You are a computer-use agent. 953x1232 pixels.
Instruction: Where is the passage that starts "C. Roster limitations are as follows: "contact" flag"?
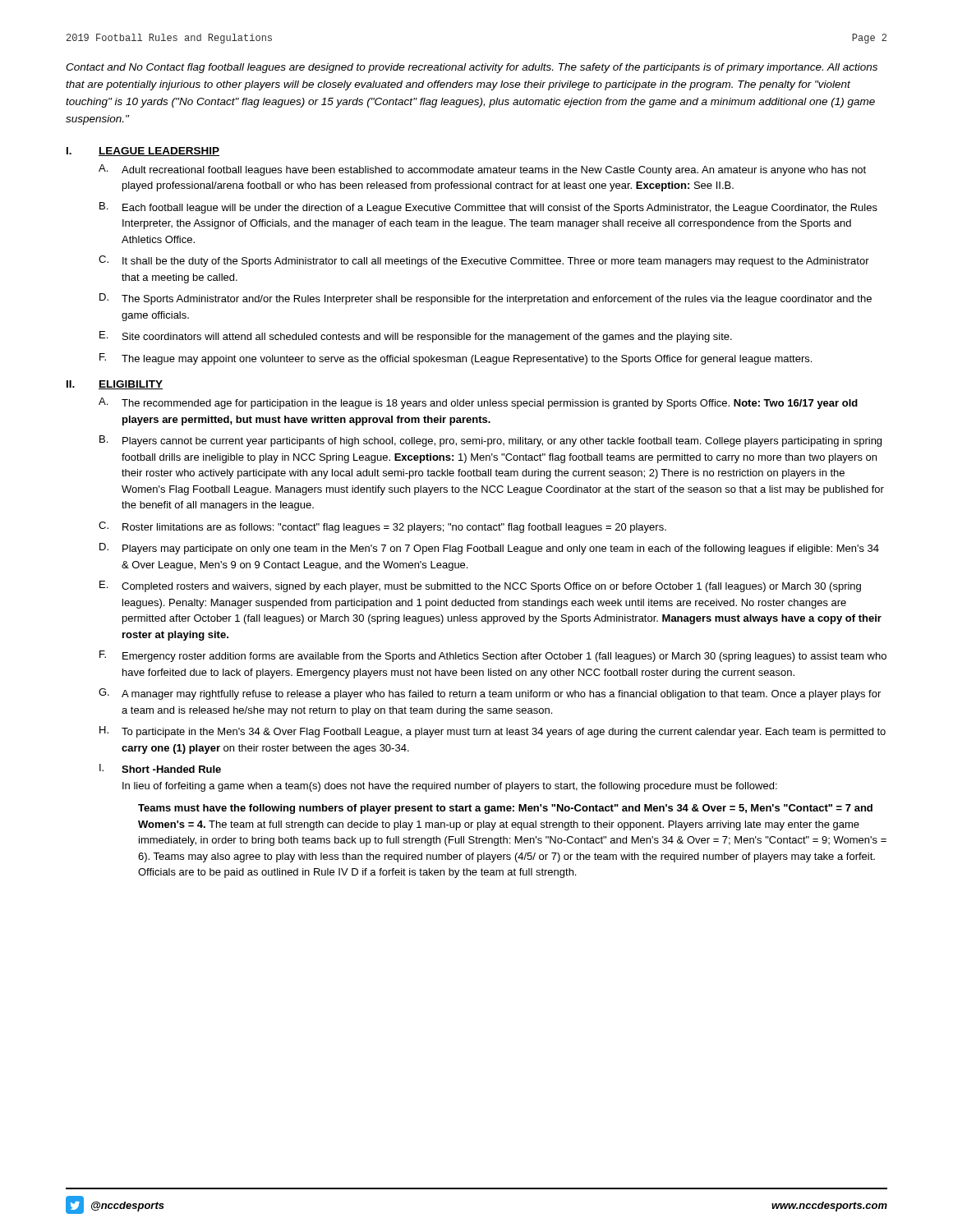tap(493, 527)
